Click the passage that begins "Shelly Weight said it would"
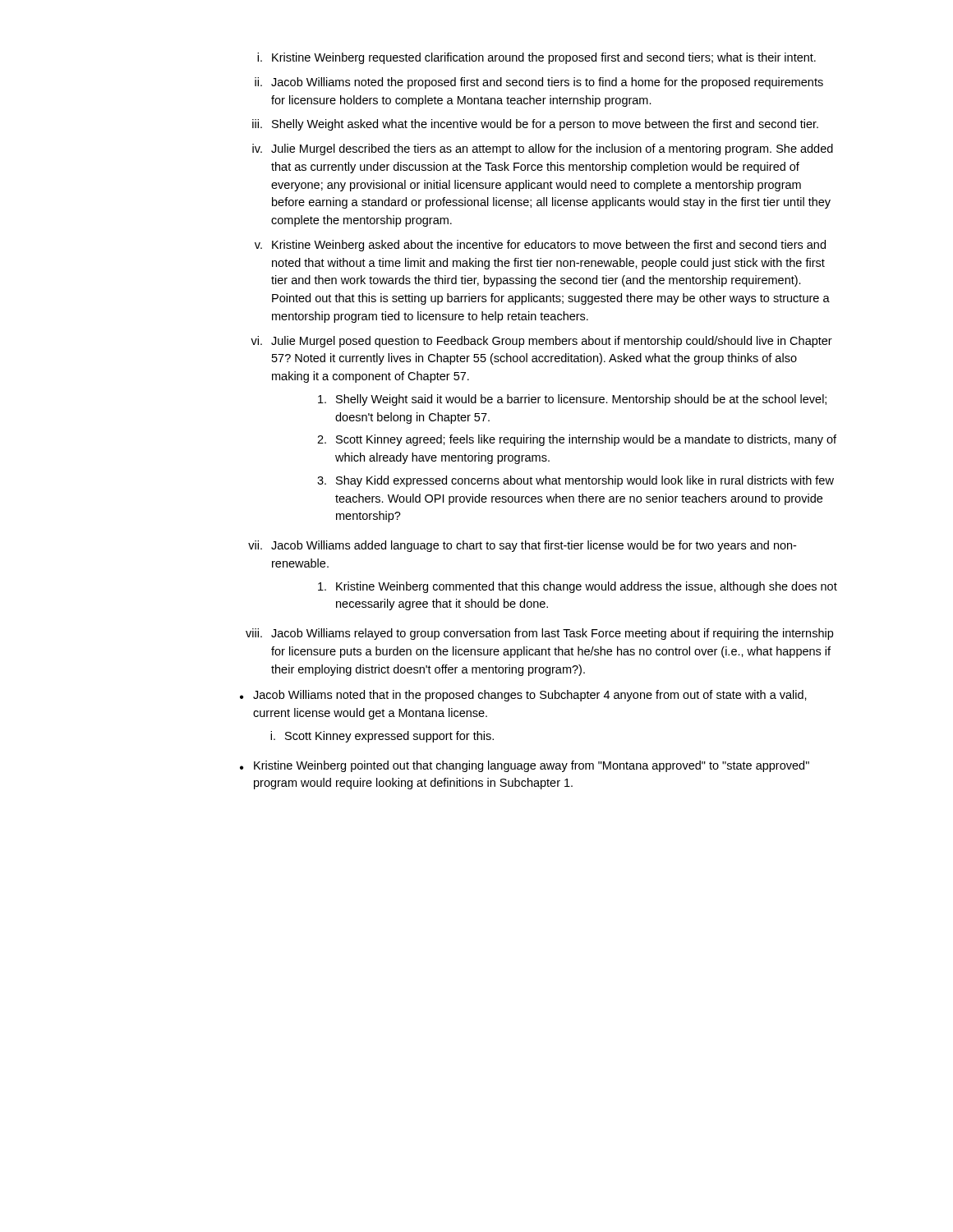This screenshot has height=1232, width=953. pos(571,409)
